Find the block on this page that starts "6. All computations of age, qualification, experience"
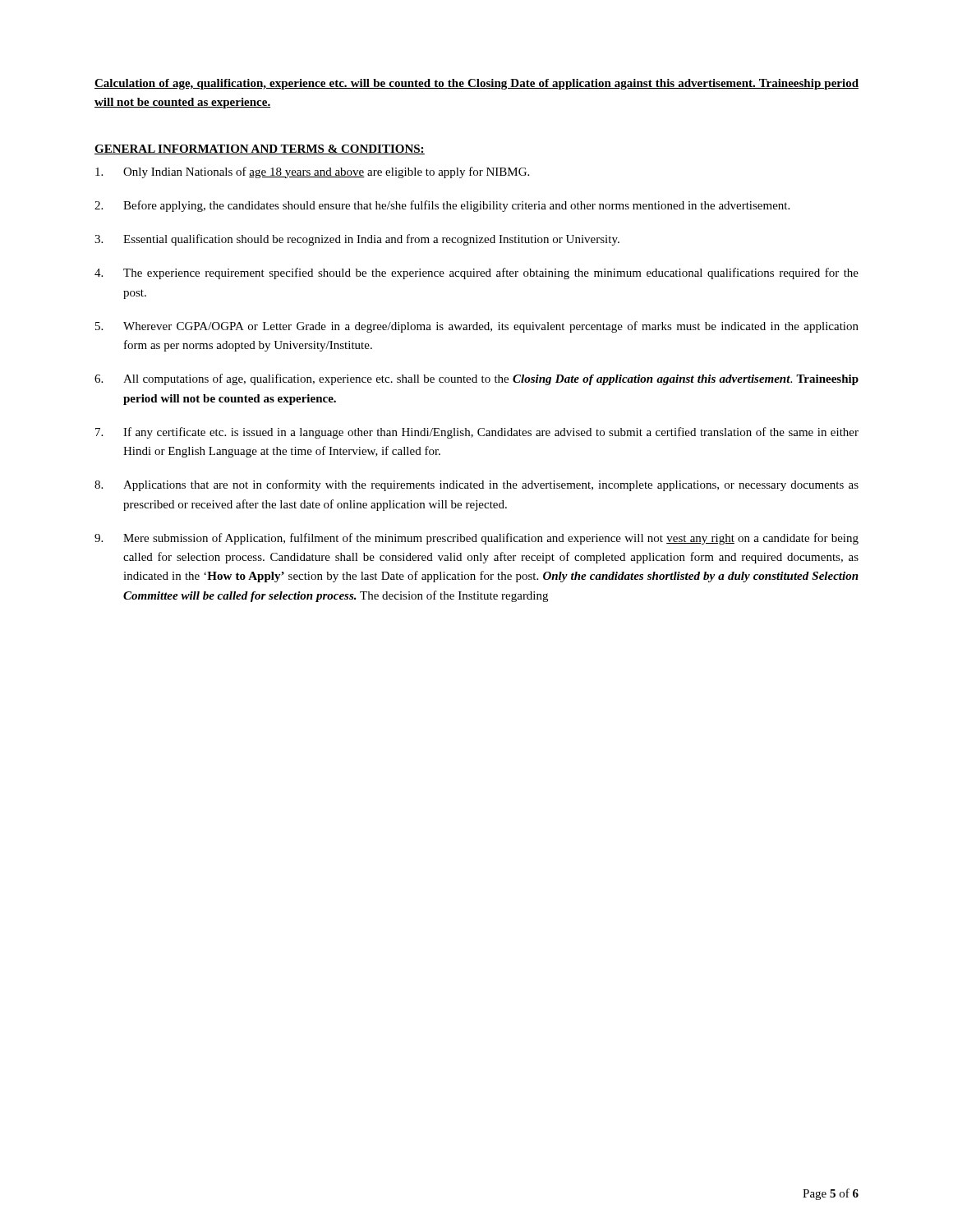The width and height of the screenshot is (953, 1232). point(476,389)
